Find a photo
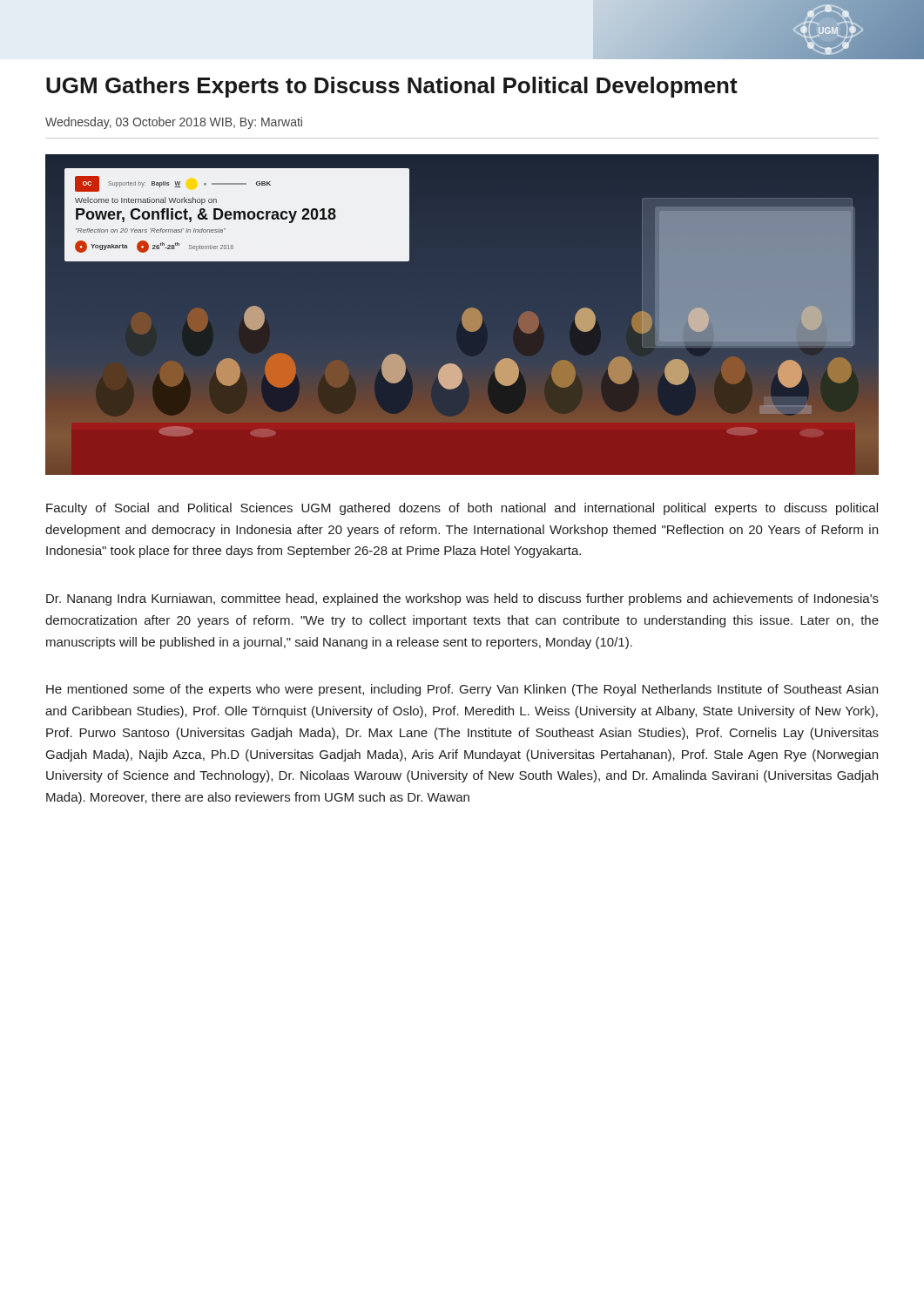 (x=462, y=314)
